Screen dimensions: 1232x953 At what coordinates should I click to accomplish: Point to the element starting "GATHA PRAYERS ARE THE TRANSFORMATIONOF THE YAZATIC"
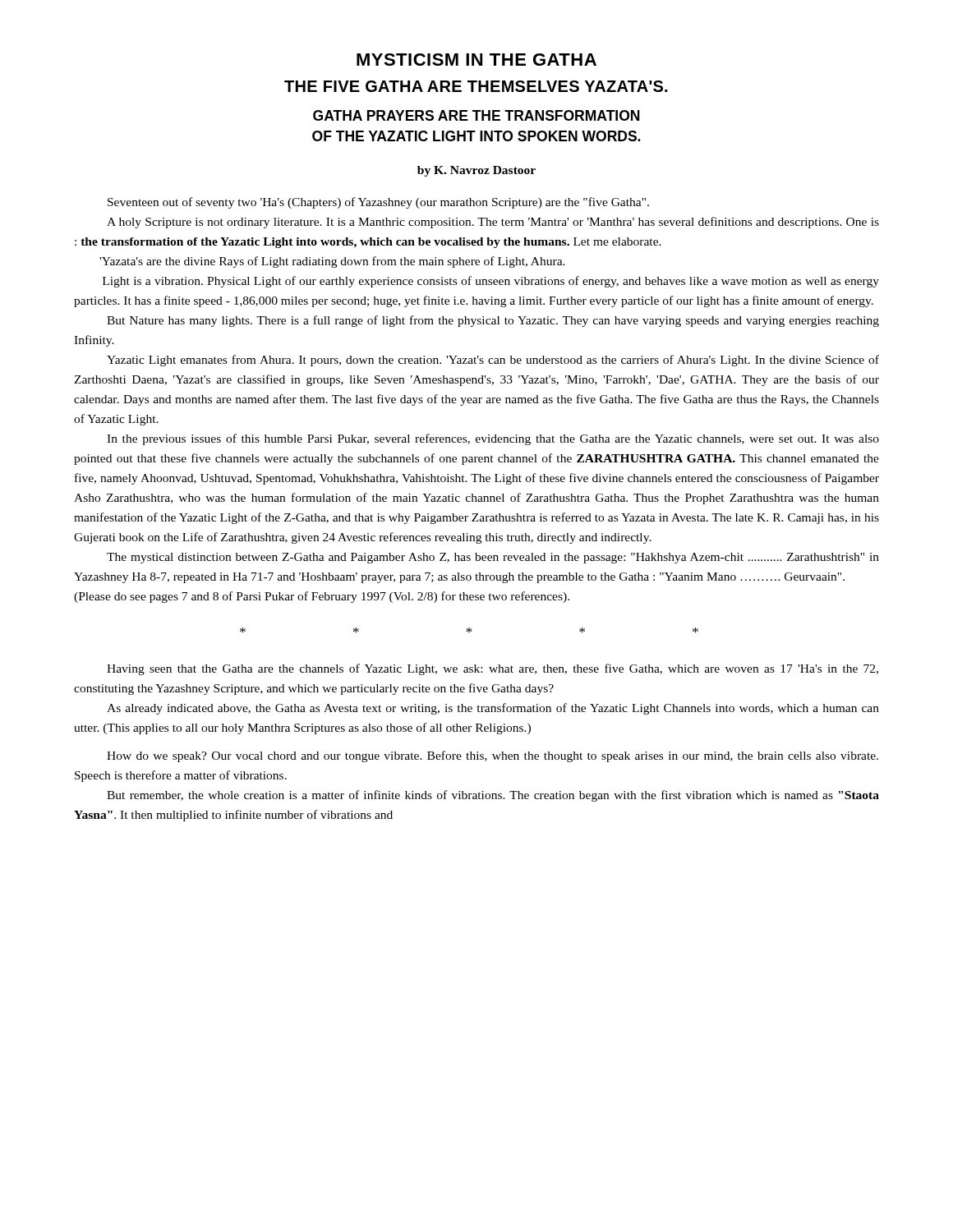(x=476, y=126)
